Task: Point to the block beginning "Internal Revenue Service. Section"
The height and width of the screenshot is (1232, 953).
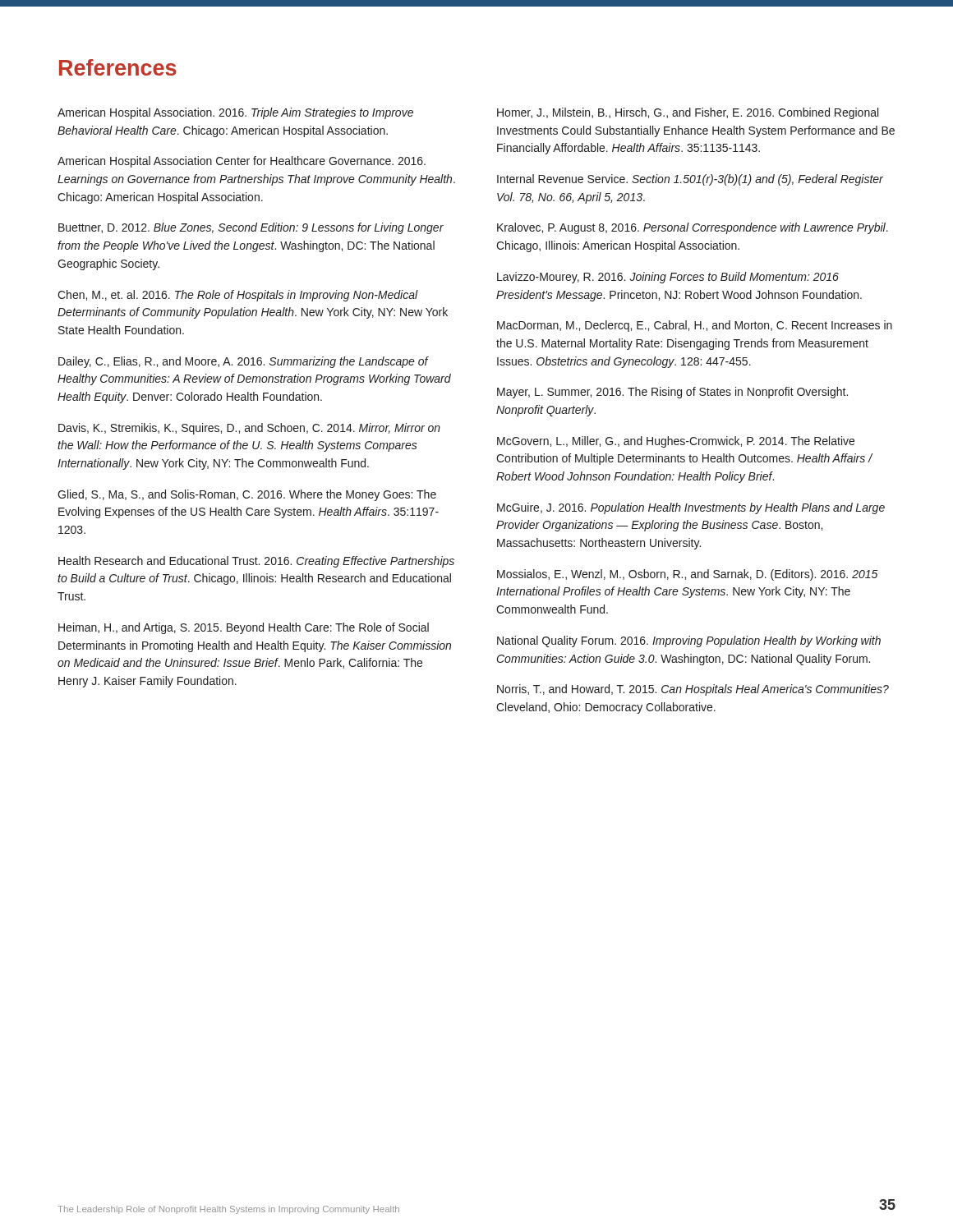Action: 690,188
